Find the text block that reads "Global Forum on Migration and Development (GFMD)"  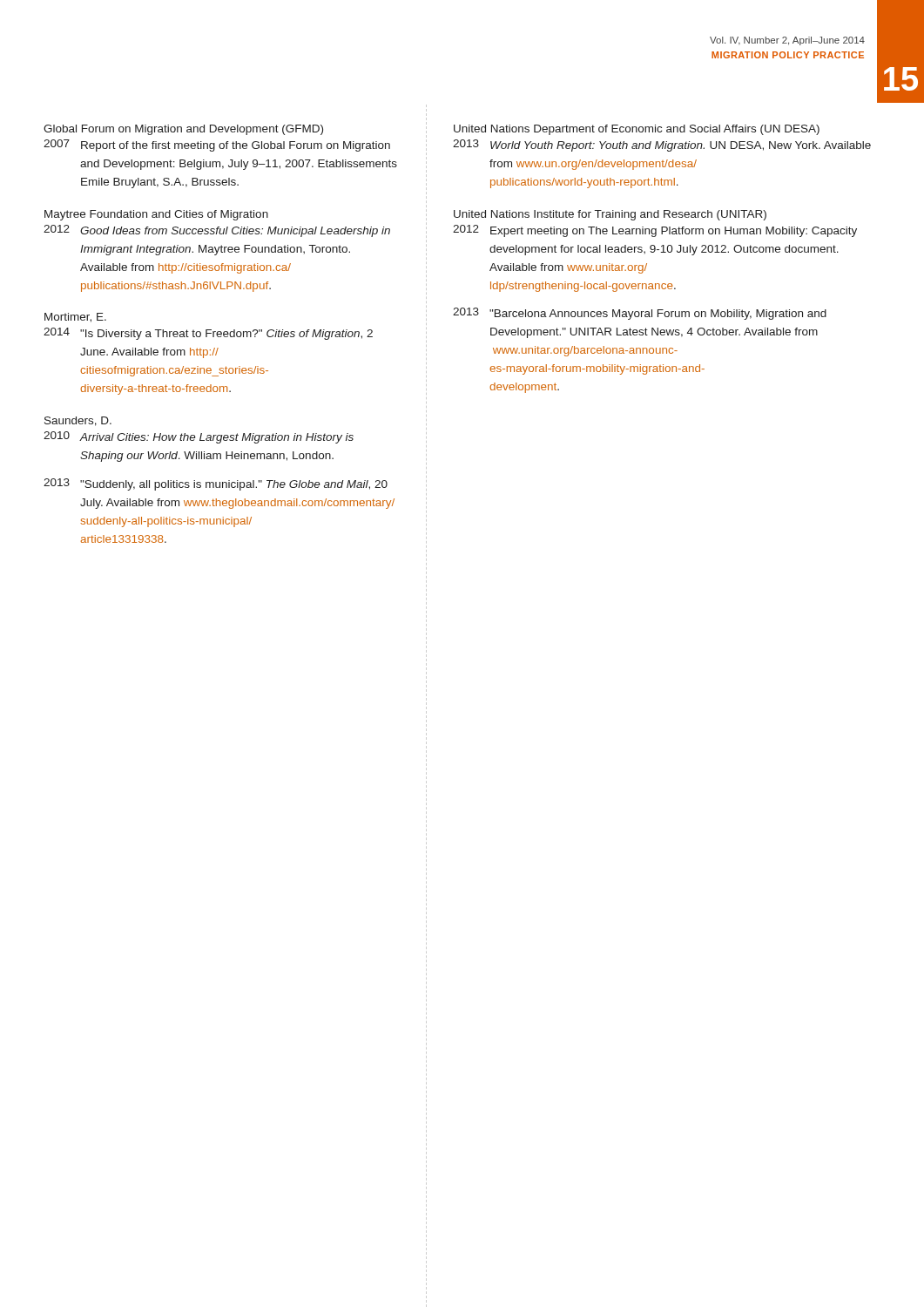(222, 157)
